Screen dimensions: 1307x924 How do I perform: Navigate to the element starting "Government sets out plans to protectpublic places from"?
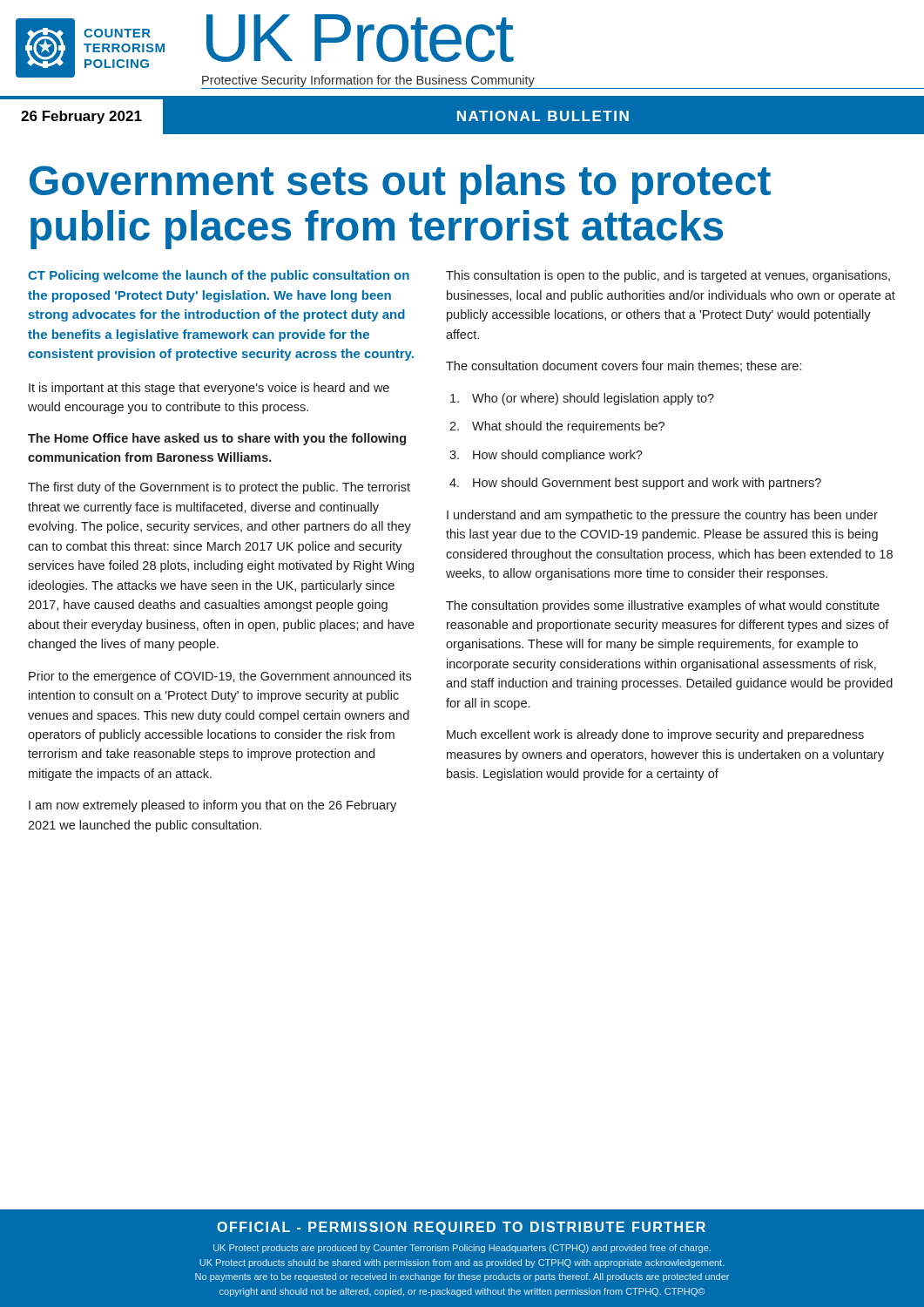(x=462, y=203)
